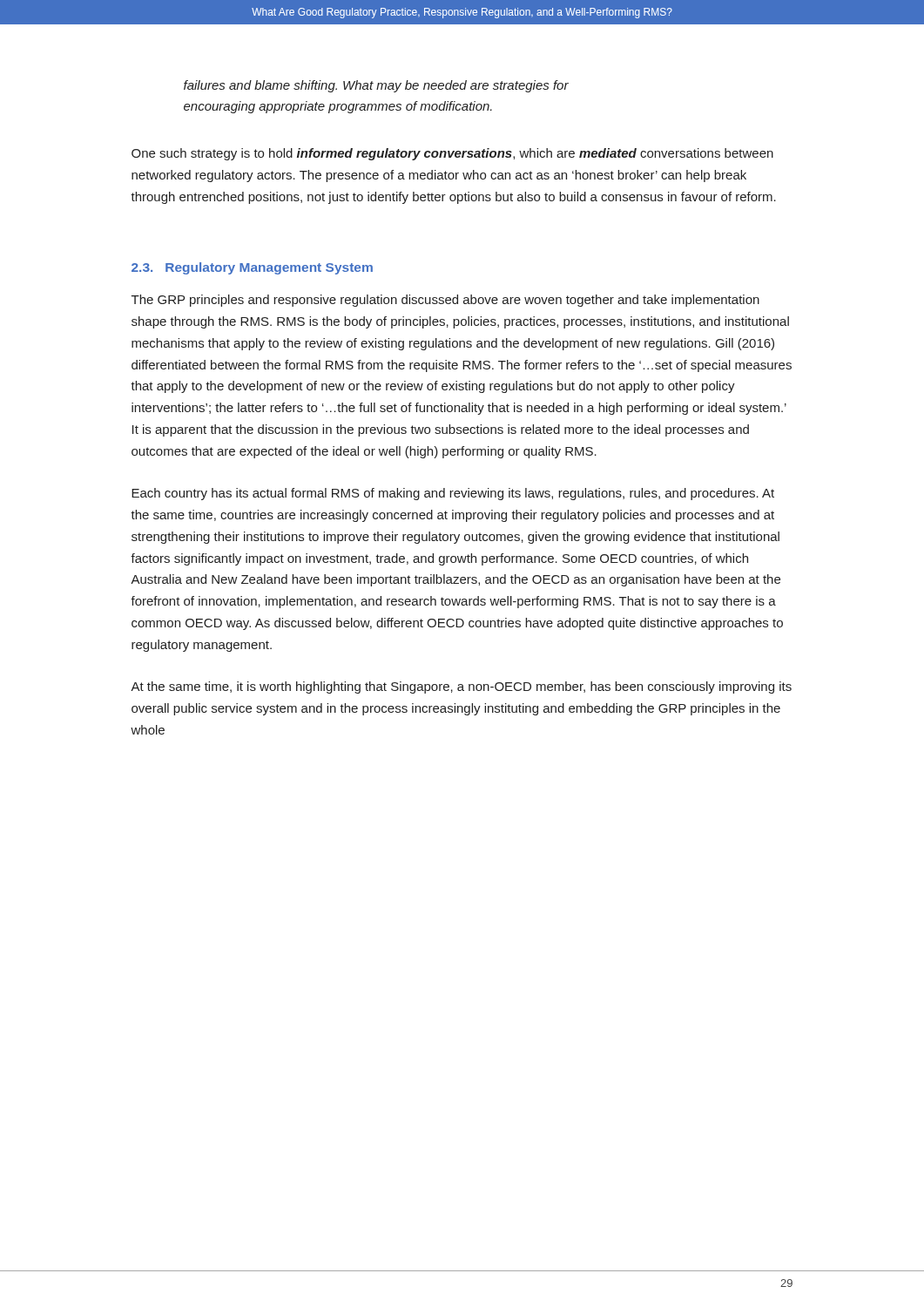Find the element starting "Each country has its"
This screenshot has width=924, height=1307.
pyautogui.click(x=457, y=568)
